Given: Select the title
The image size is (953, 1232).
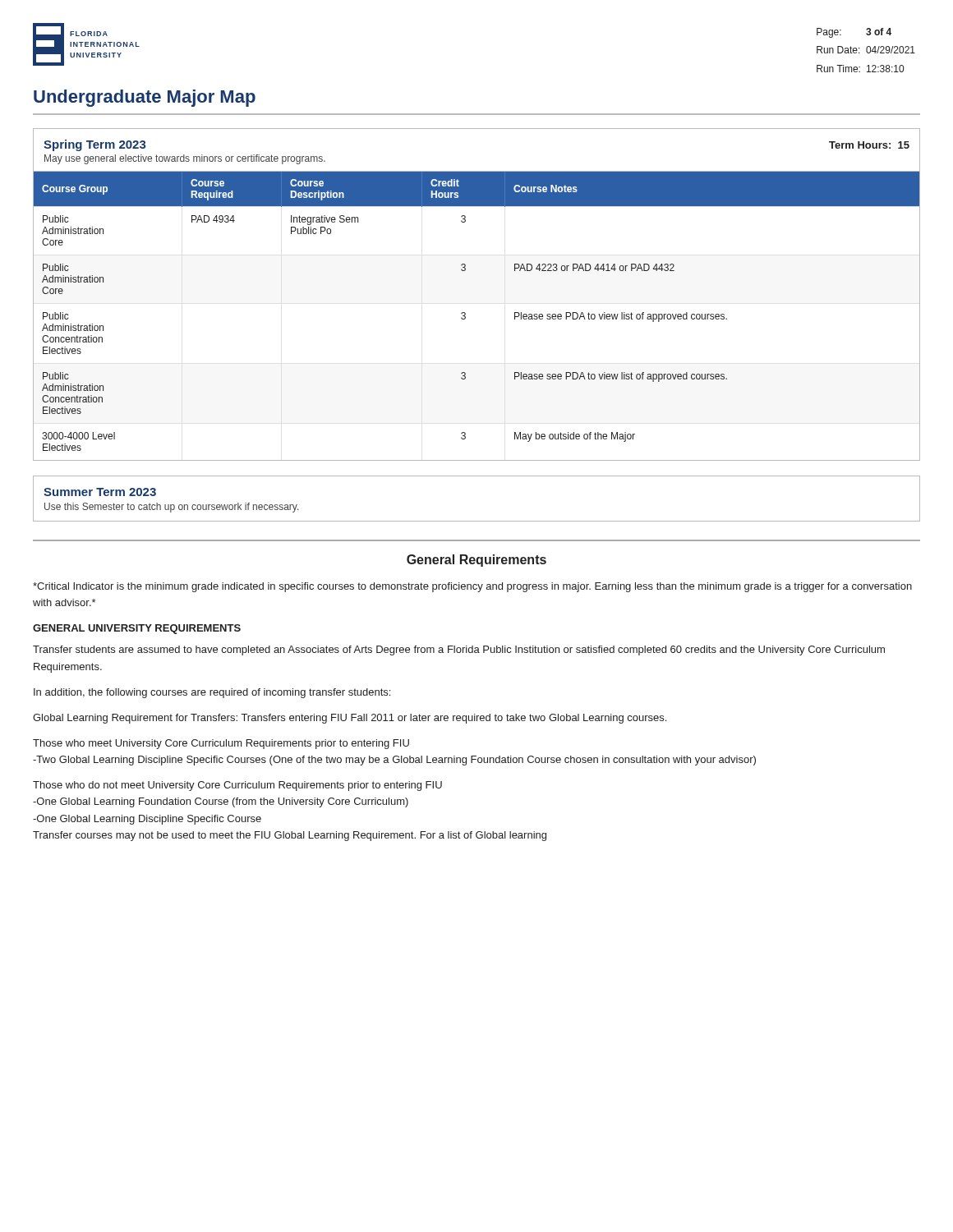Looking at the screenshot, I should click(x=144, y=97).
